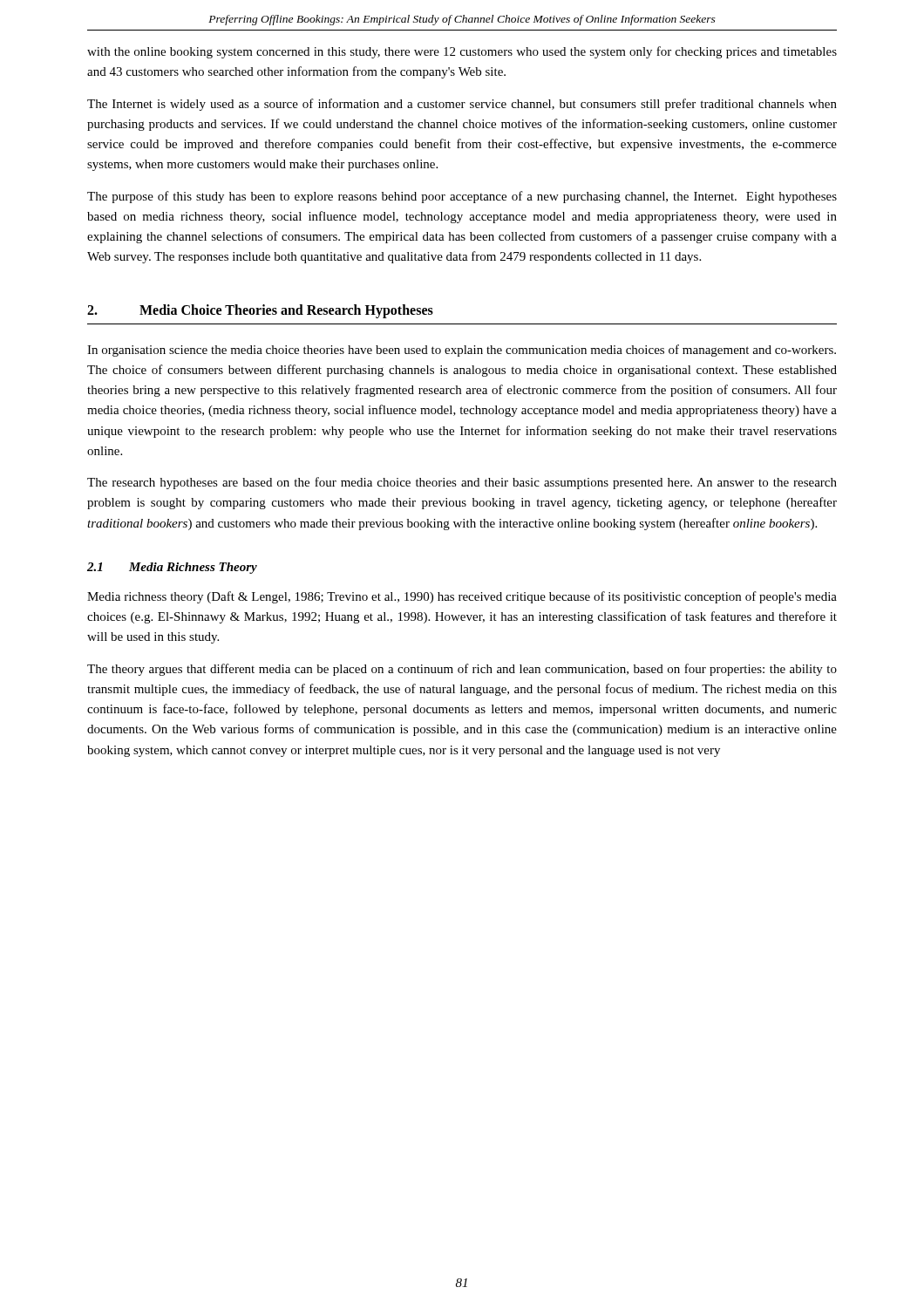Locate the section header with the text "2.1 Media Richness"
The image size is (924, 1308).
click(x=172, y=567)
